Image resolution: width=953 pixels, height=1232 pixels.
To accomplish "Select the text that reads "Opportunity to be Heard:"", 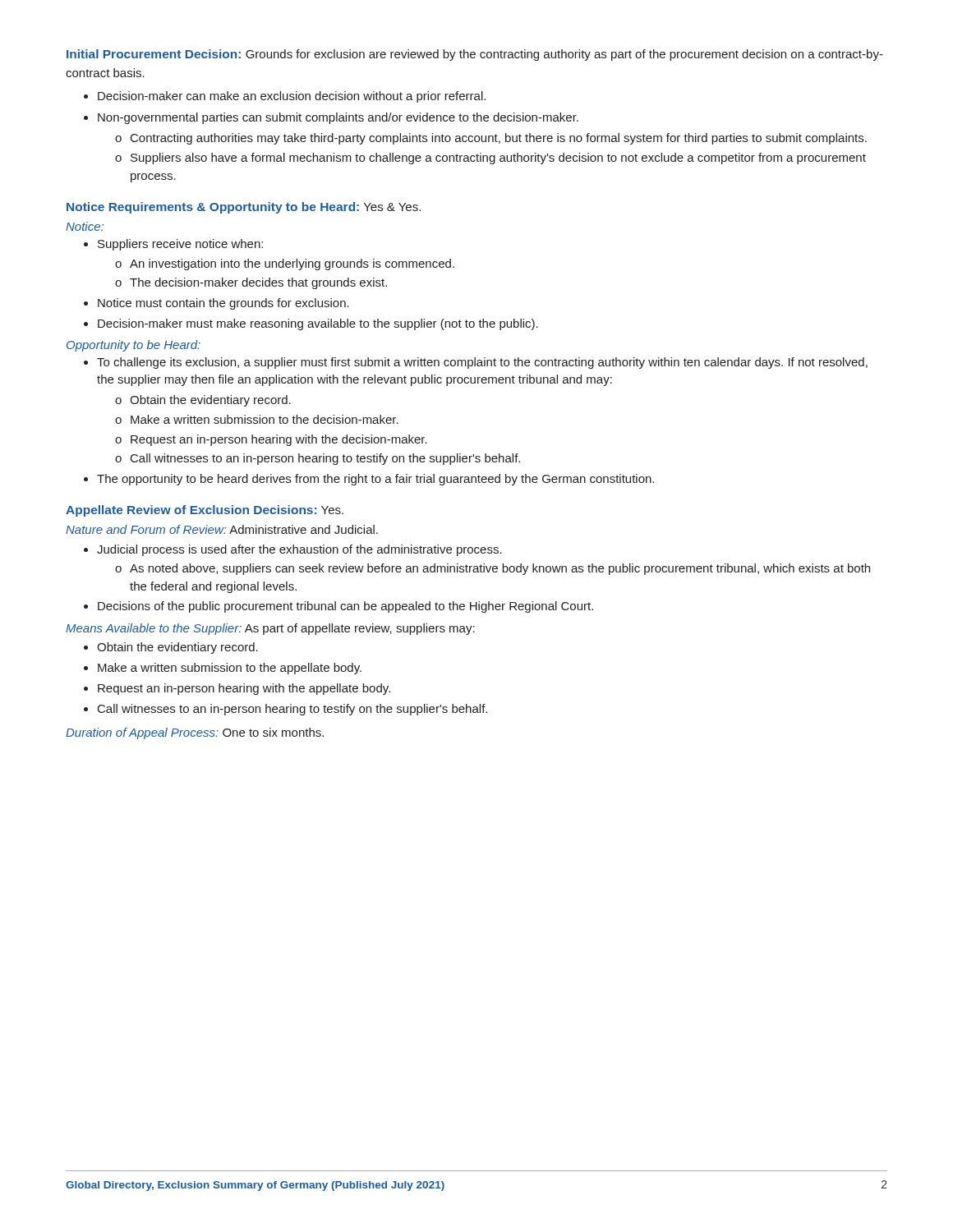I will (x=133, y=344).
